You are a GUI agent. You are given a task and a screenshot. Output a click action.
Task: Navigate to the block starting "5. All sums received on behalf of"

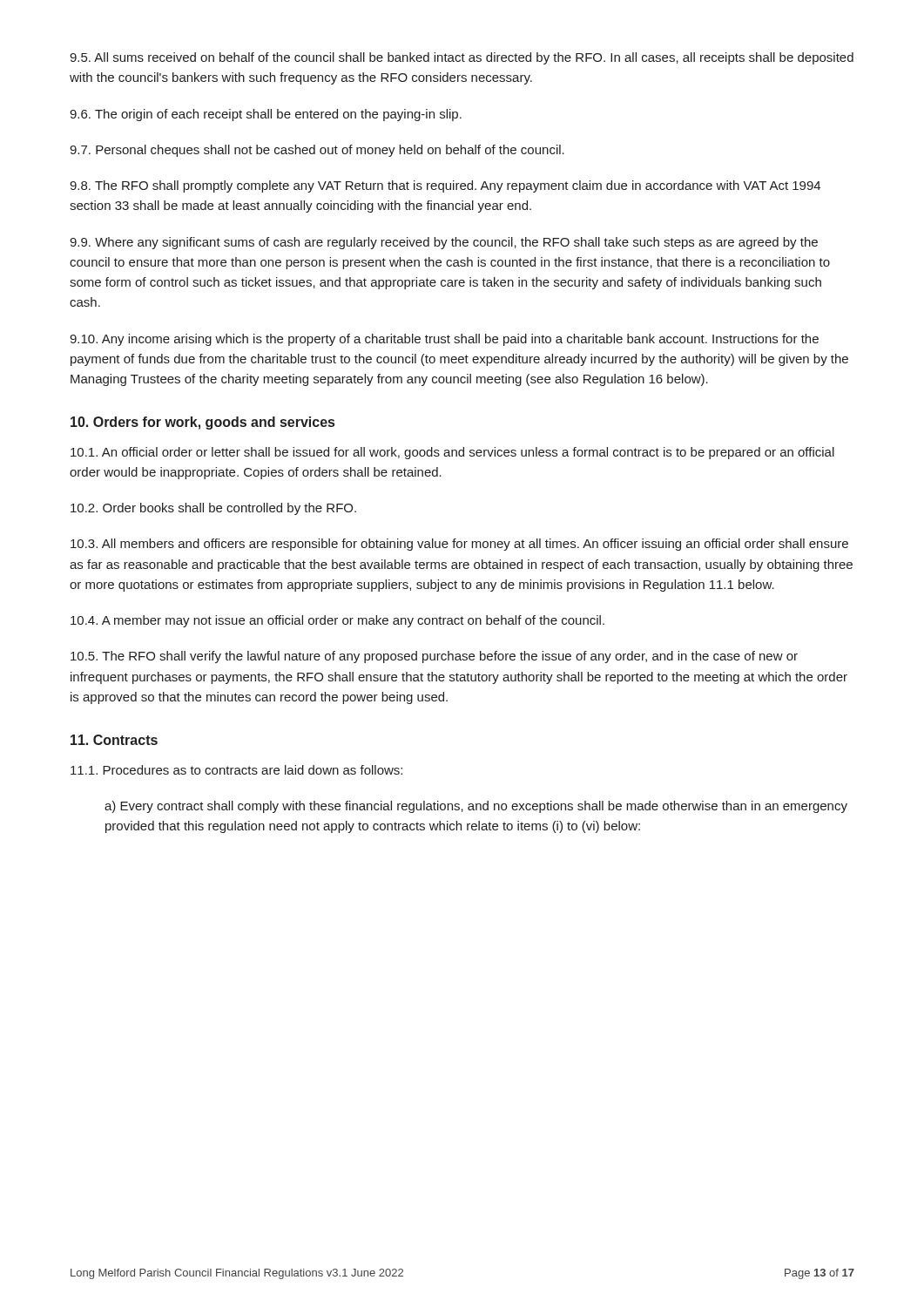[x=462, y=67]
